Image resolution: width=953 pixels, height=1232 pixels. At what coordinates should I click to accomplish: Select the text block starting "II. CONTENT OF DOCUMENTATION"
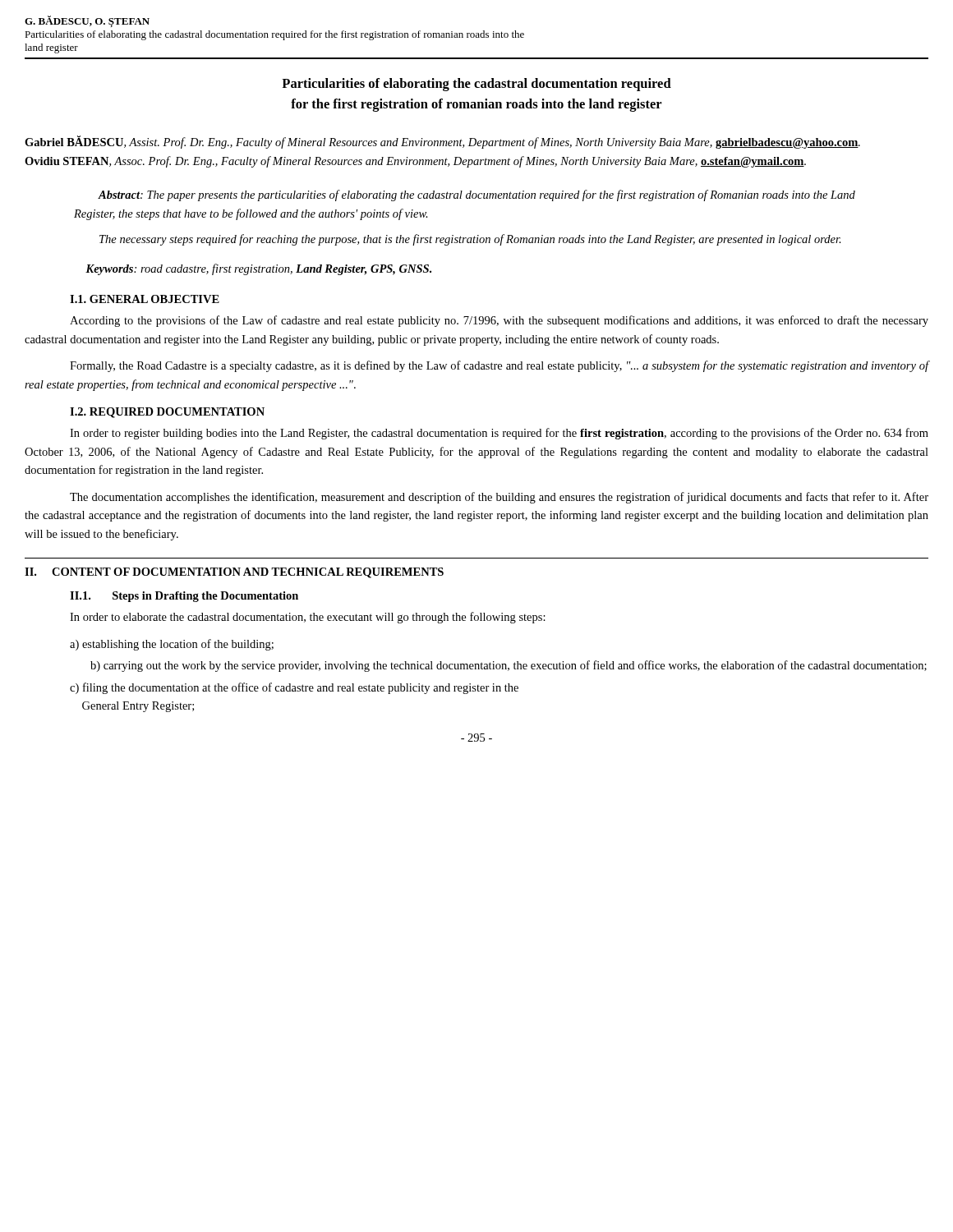[x=234, y=572]
